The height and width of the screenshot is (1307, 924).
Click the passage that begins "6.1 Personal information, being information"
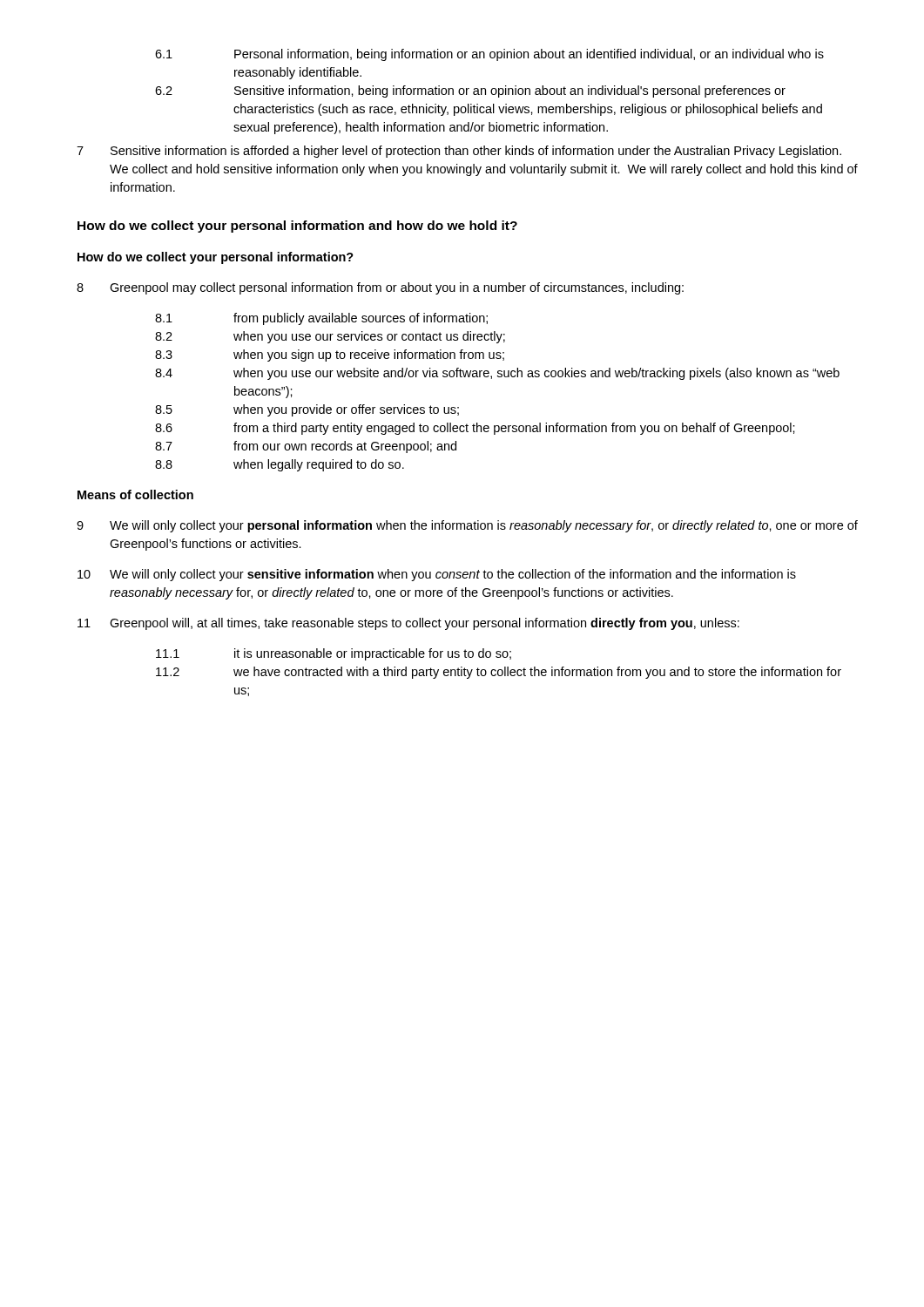coord(507,64)
